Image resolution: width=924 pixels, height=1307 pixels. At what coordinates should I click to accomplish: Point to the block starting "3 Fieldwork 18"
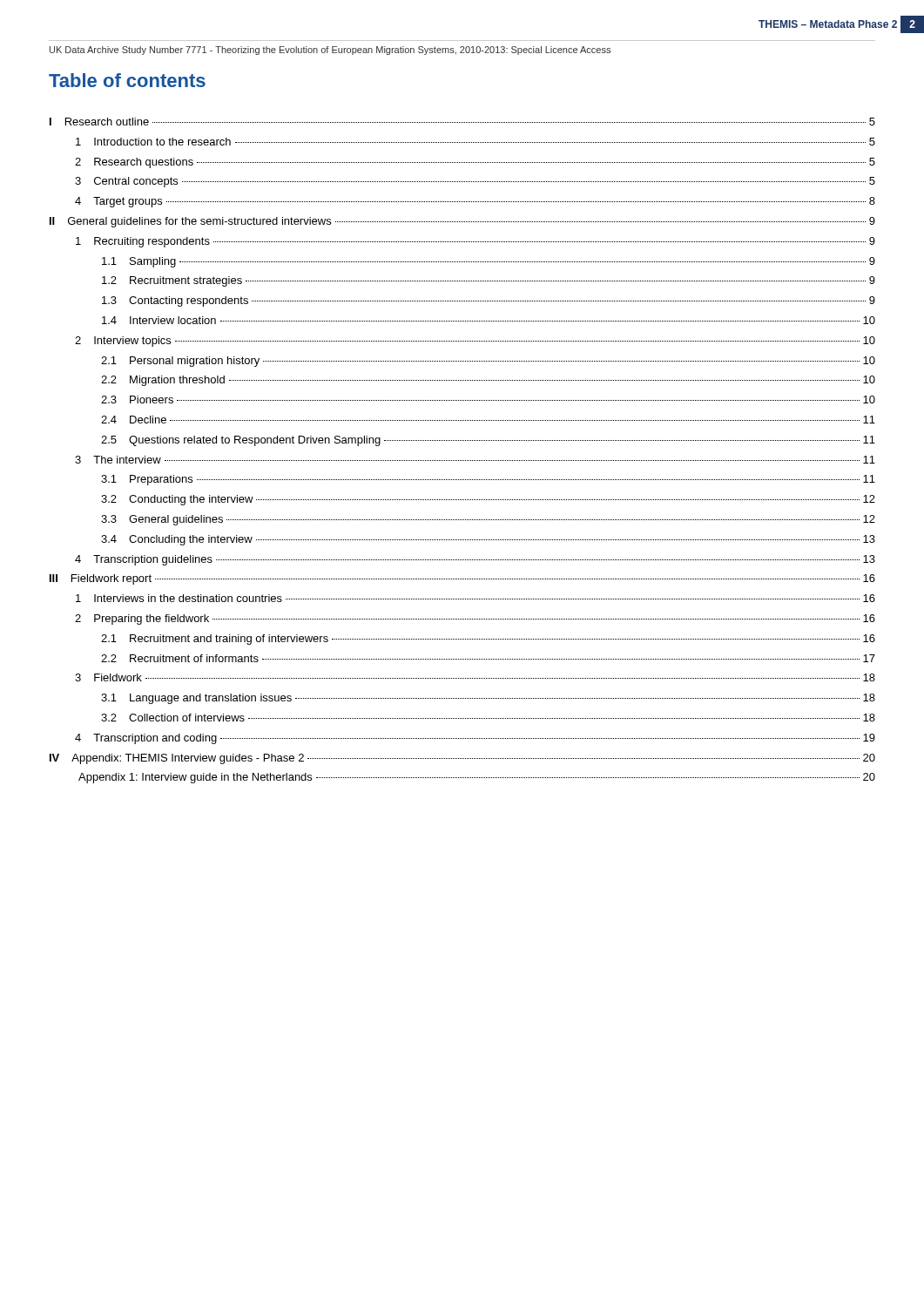(475, 679)
